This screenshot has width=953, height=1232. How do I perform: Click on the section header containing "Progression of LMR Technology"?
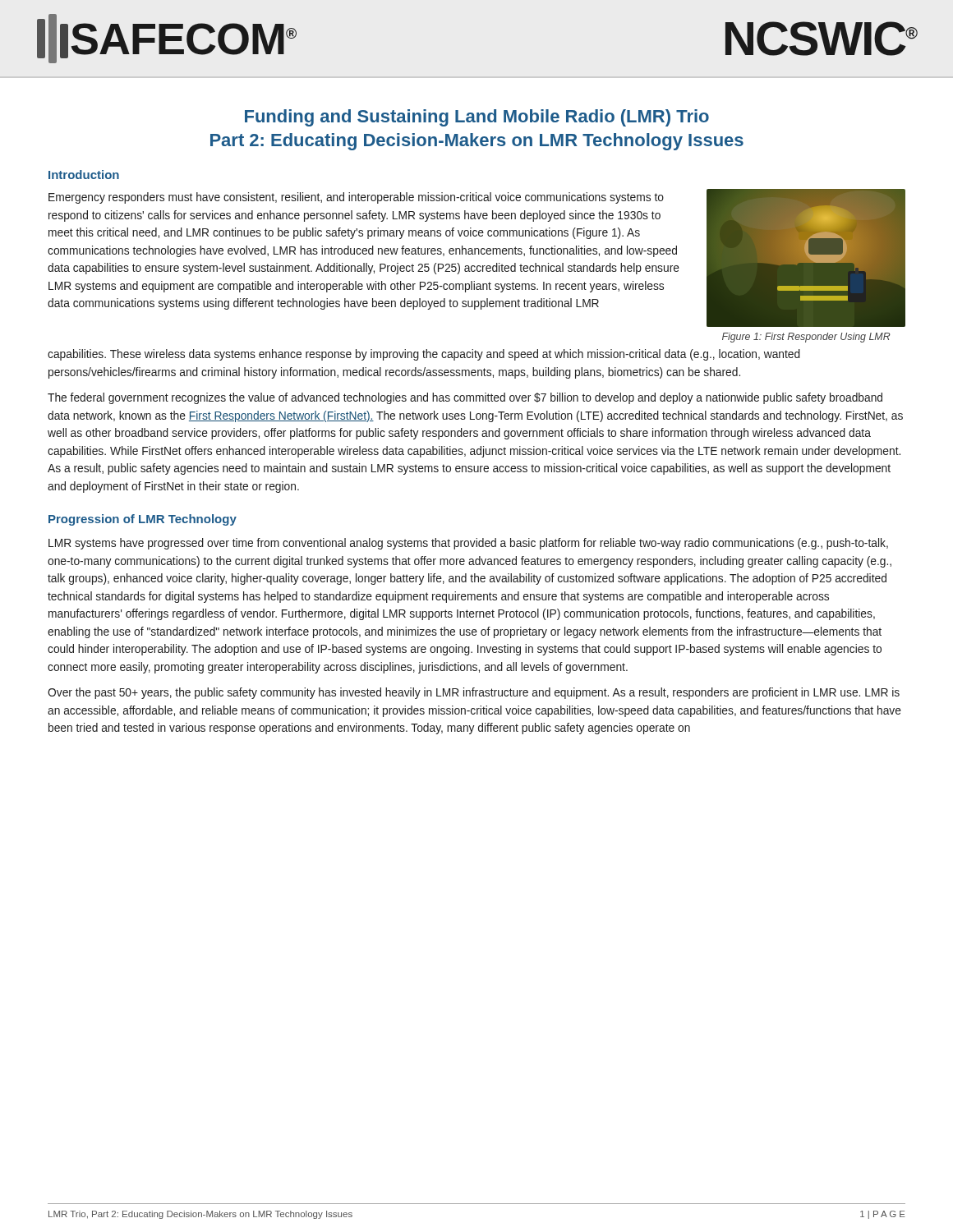[x=142, y=519]
